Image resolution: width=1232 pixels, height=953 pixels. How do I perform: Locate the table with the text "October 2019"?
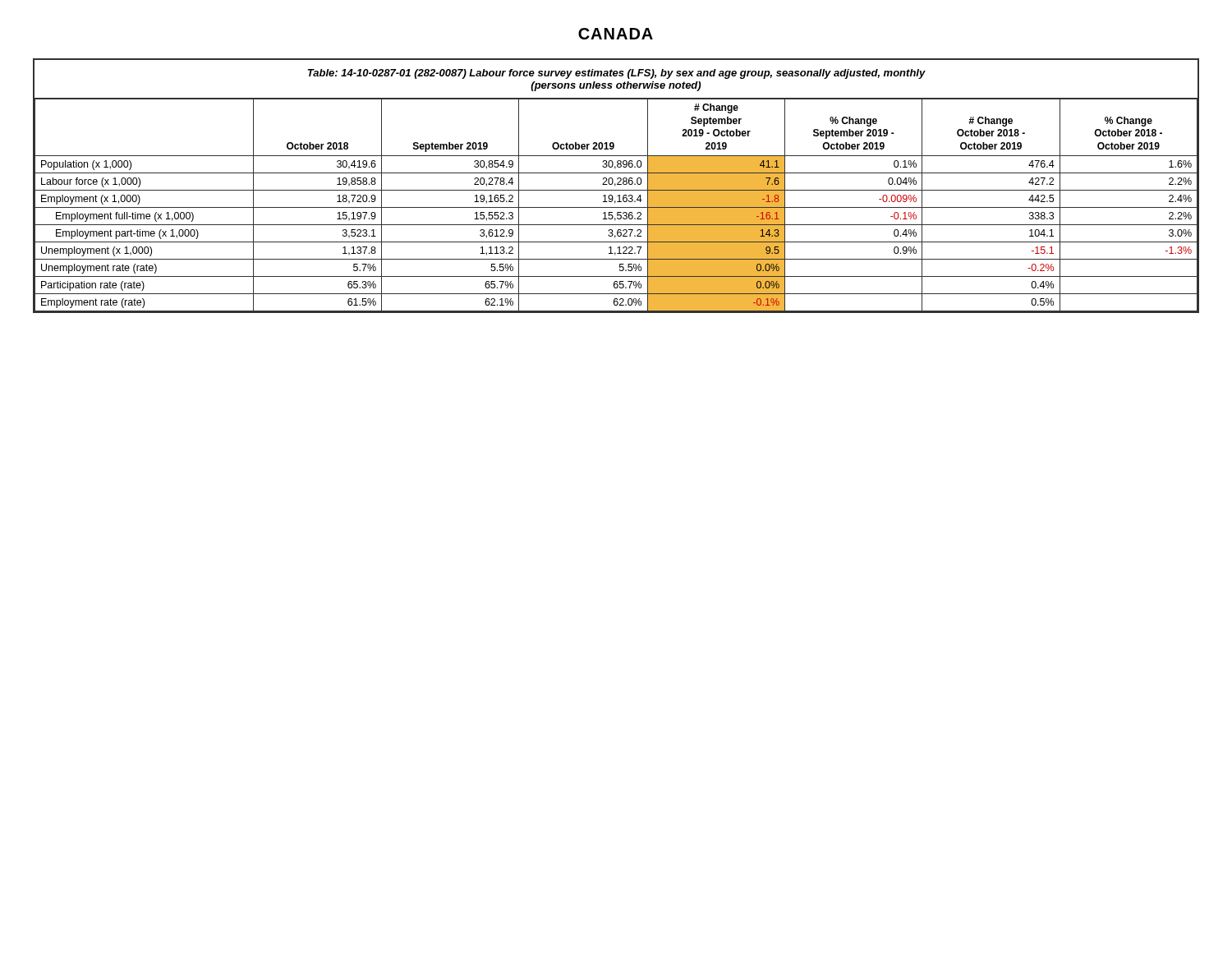(x=616, y=186)
